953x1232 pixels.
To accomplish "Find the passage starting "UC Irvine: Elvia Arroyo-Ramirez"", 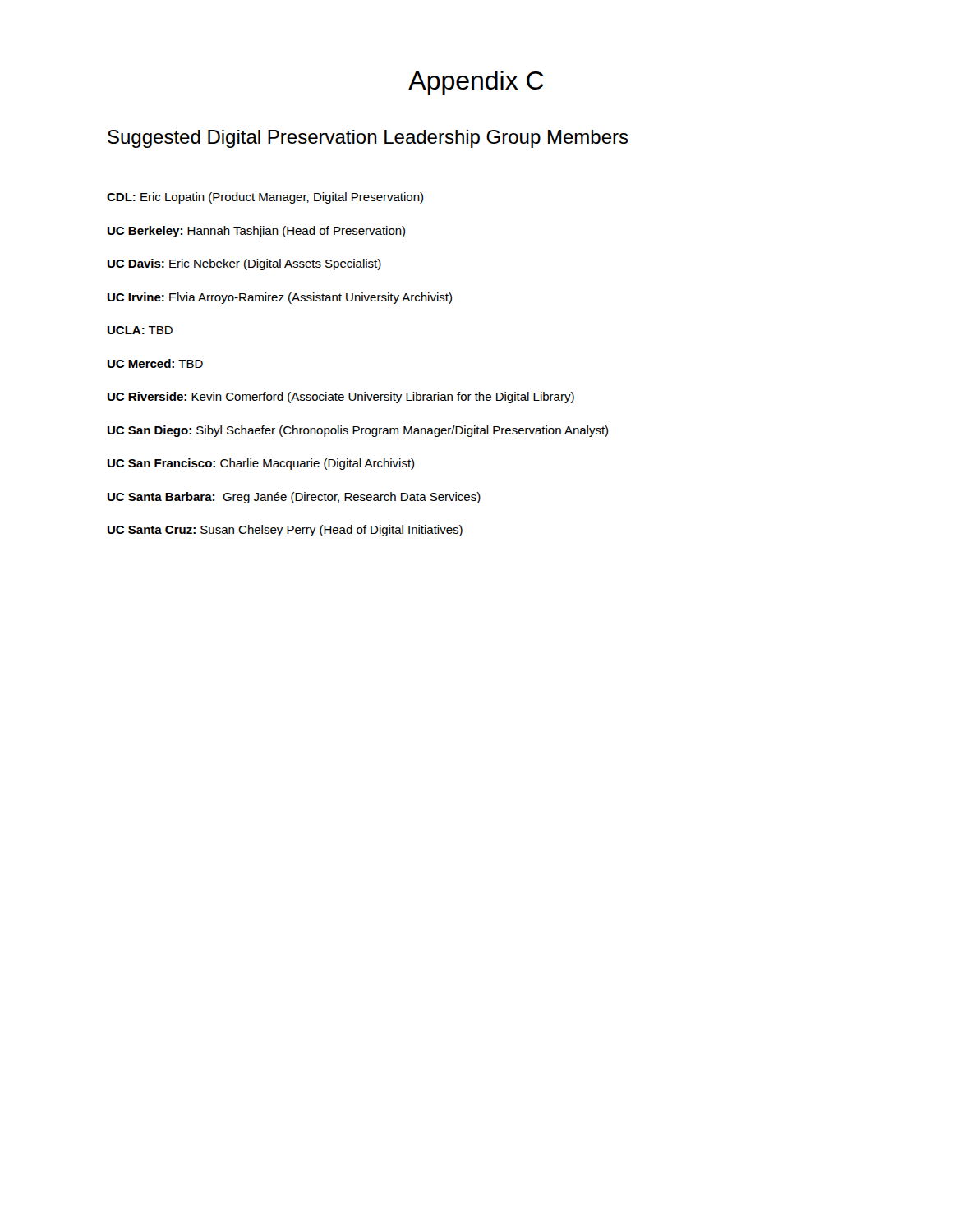I will (x=280, y=296).
